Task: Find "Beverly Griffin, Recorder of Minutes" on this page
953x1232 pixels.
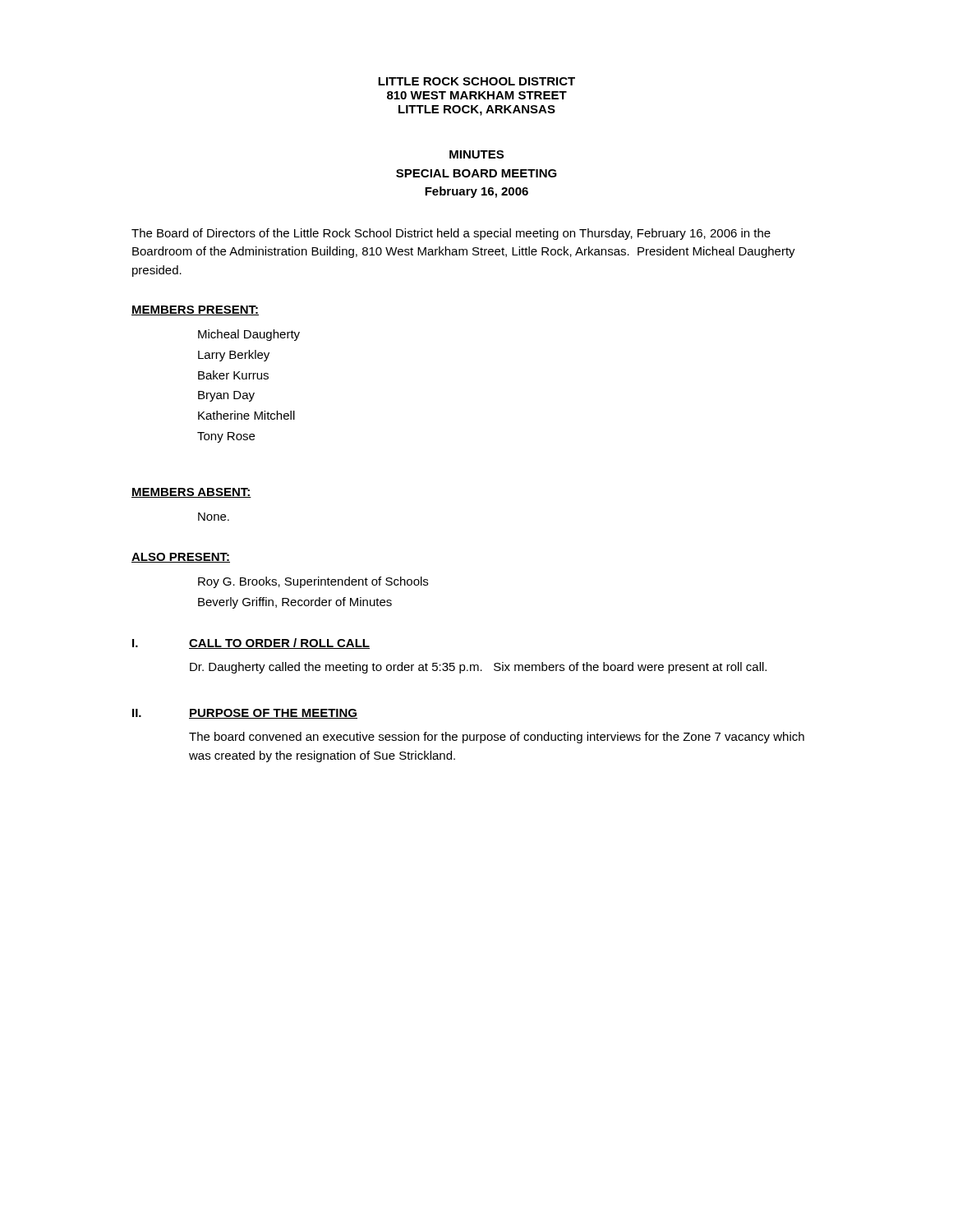Action: (x=295, y=602)
